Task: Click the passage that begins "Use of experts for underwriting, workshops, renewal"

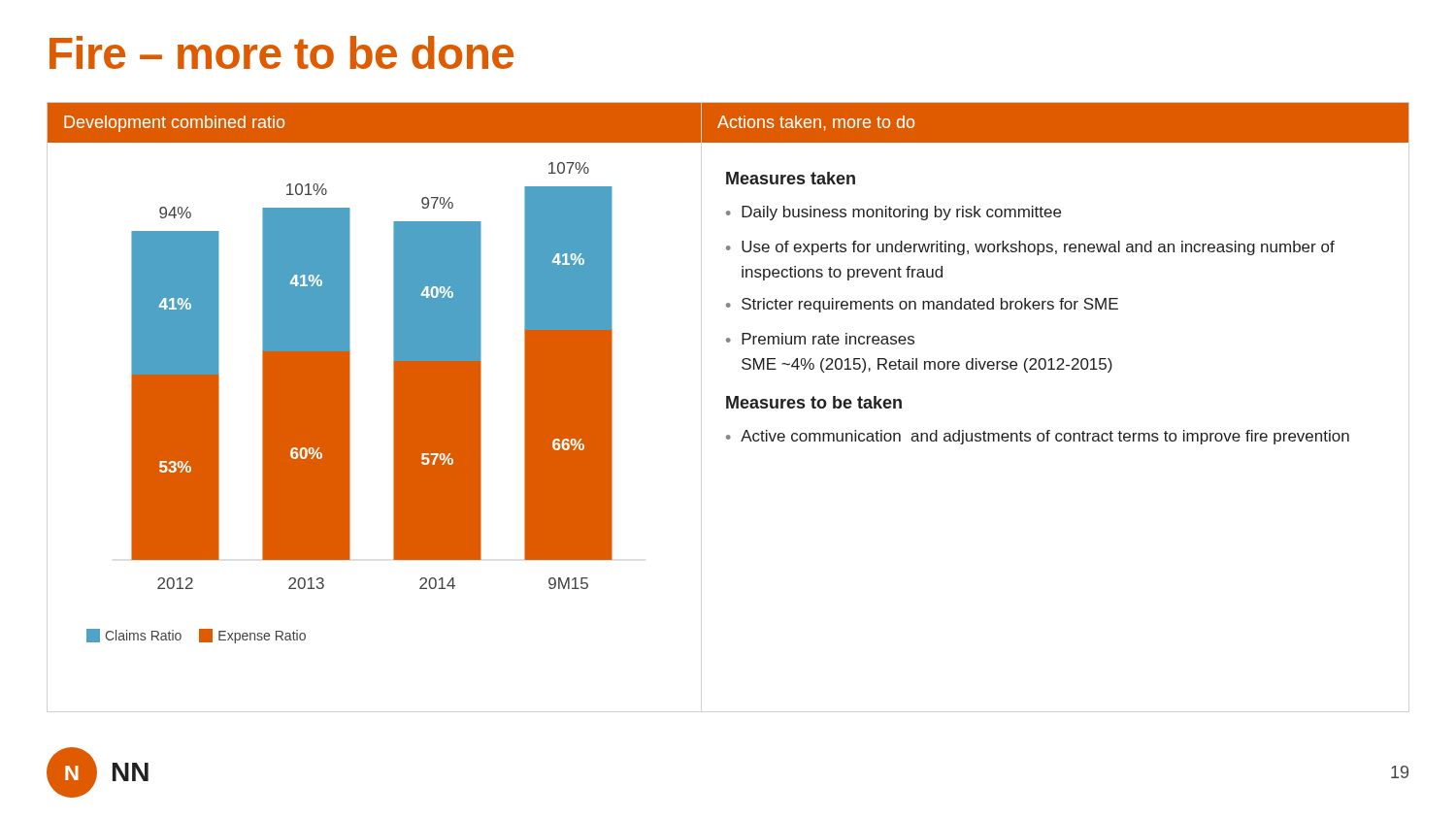Action: 1038,259
